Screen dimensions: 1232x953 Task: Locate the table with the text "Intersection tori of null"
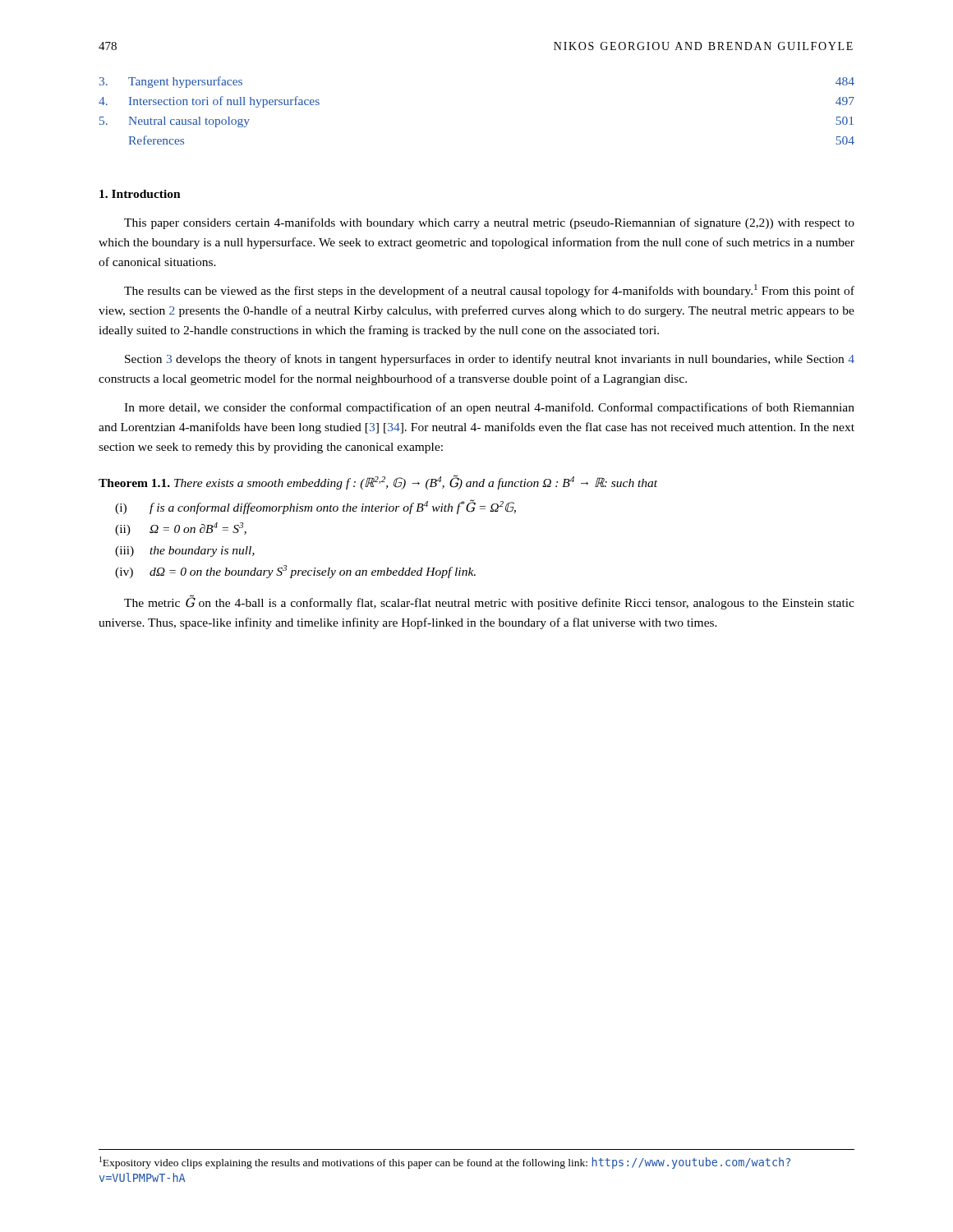pyautogui.click(x=476, y=111)
